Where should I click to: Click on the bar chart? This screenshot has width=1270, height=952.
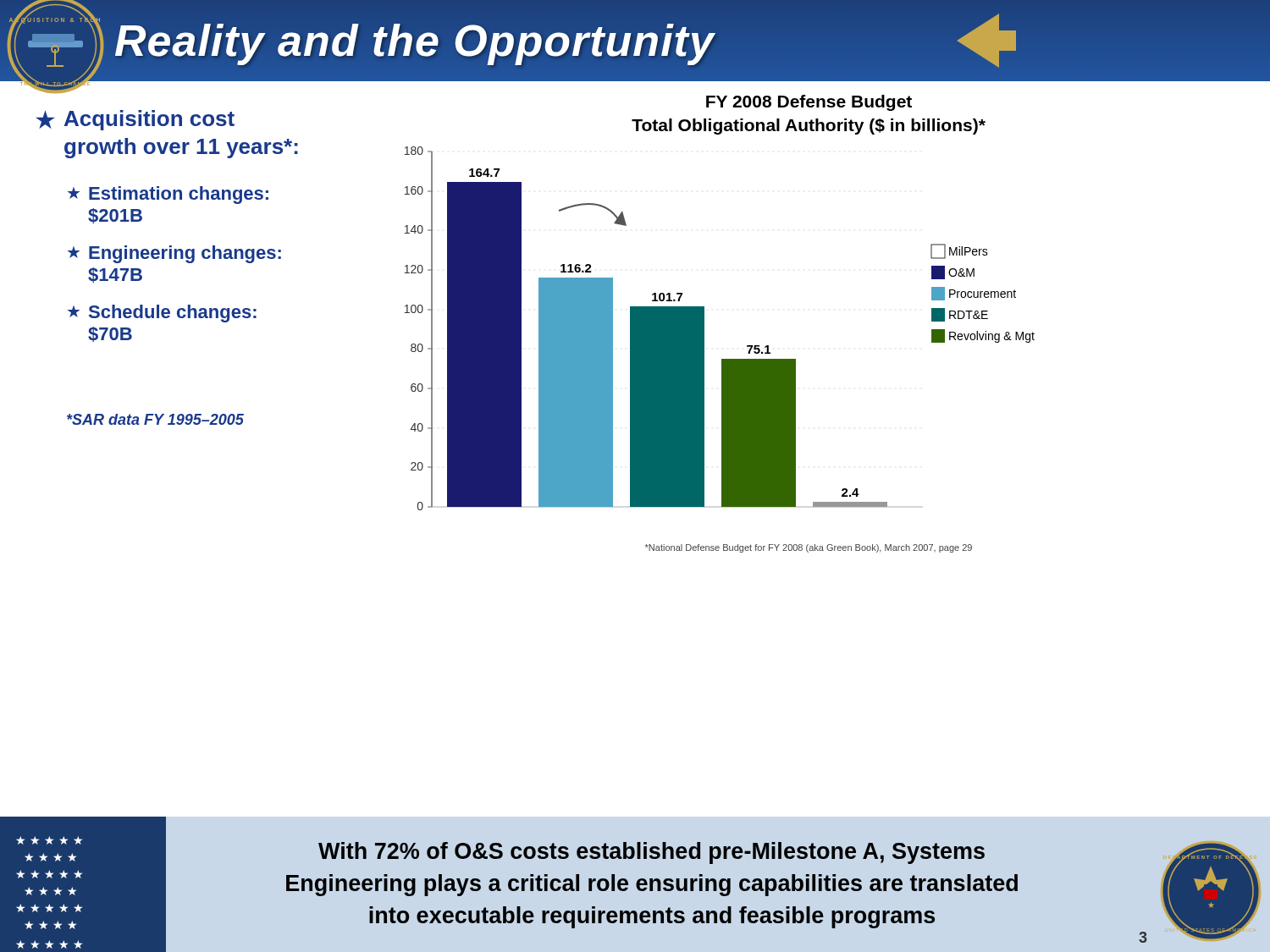point(813,342)
